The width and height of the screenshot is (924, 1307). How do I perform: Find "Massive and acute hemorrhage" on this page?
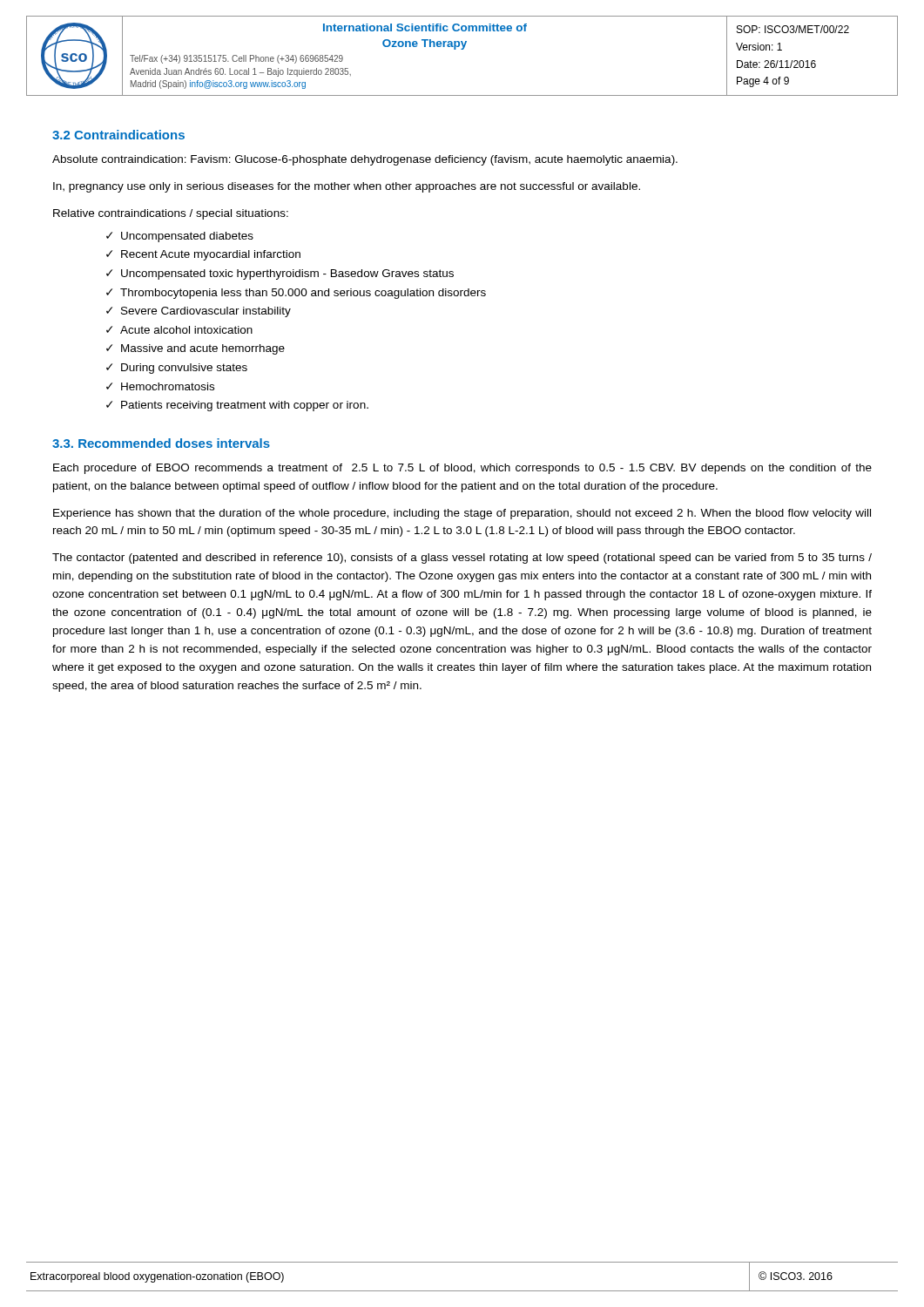(x=203, y=348)
